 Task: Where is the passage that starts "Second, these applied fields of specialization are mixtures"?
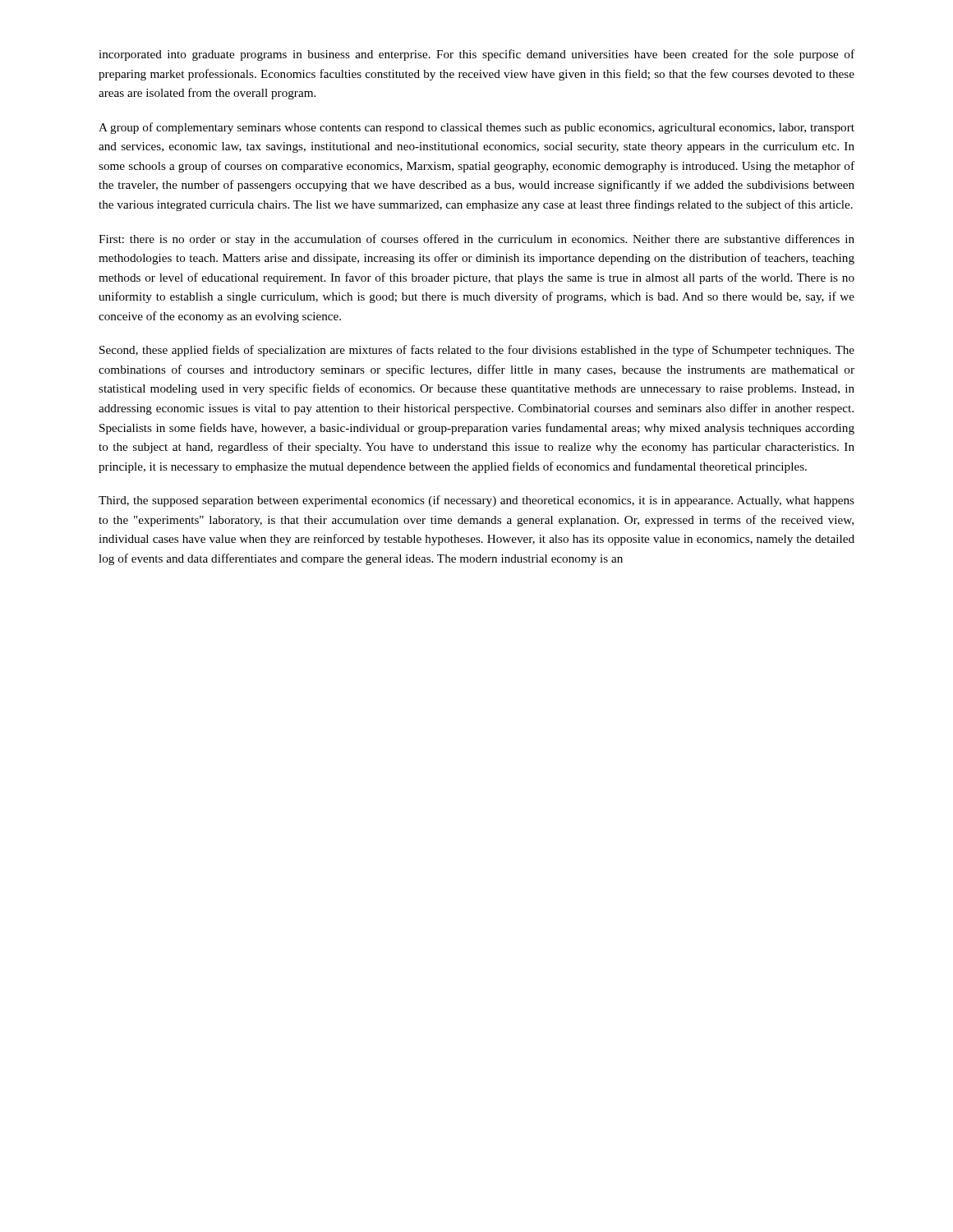(x=476, y=408)
